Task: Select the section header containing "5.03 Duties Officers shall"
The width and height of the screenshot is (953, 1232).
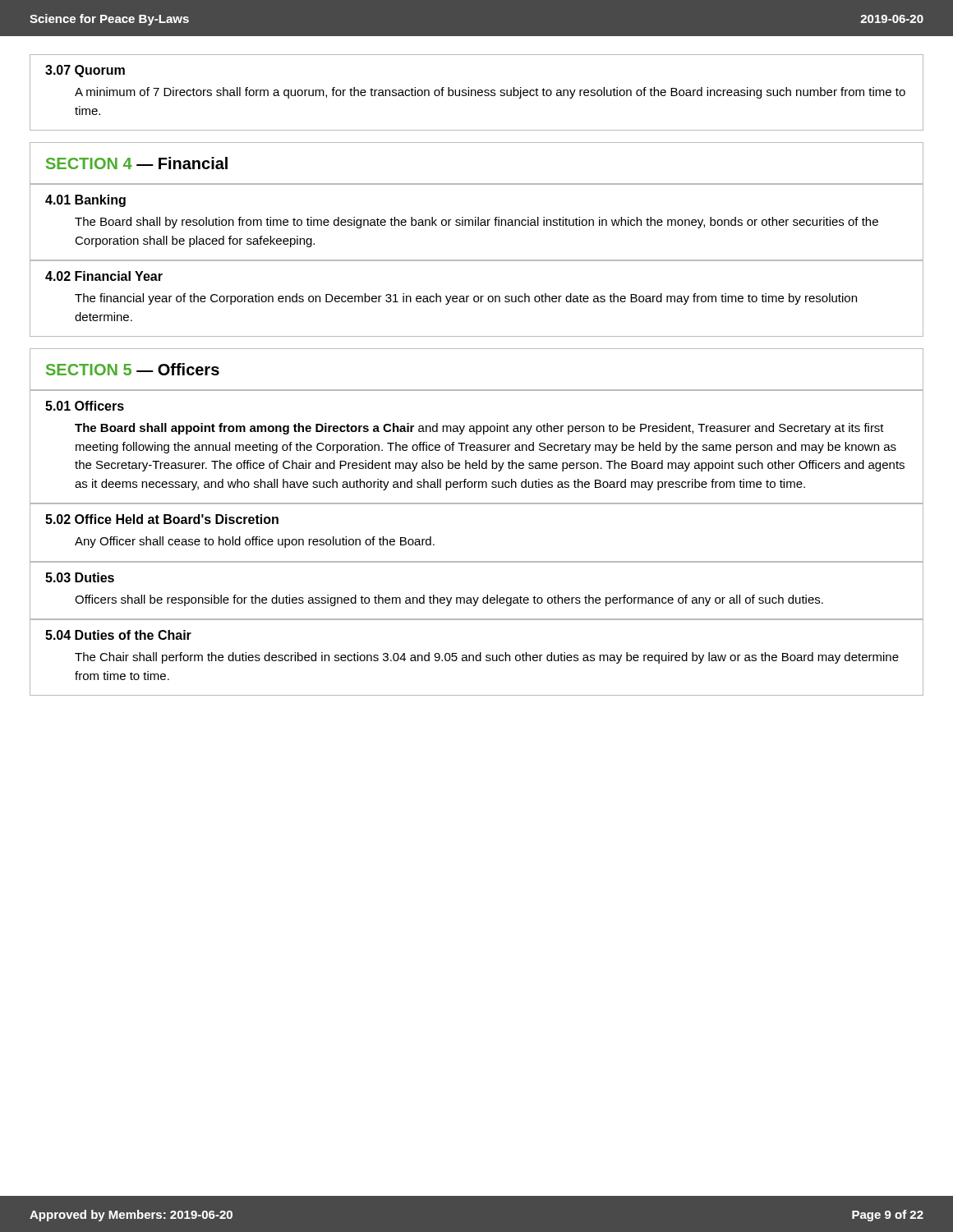Action: coord(476,590)
